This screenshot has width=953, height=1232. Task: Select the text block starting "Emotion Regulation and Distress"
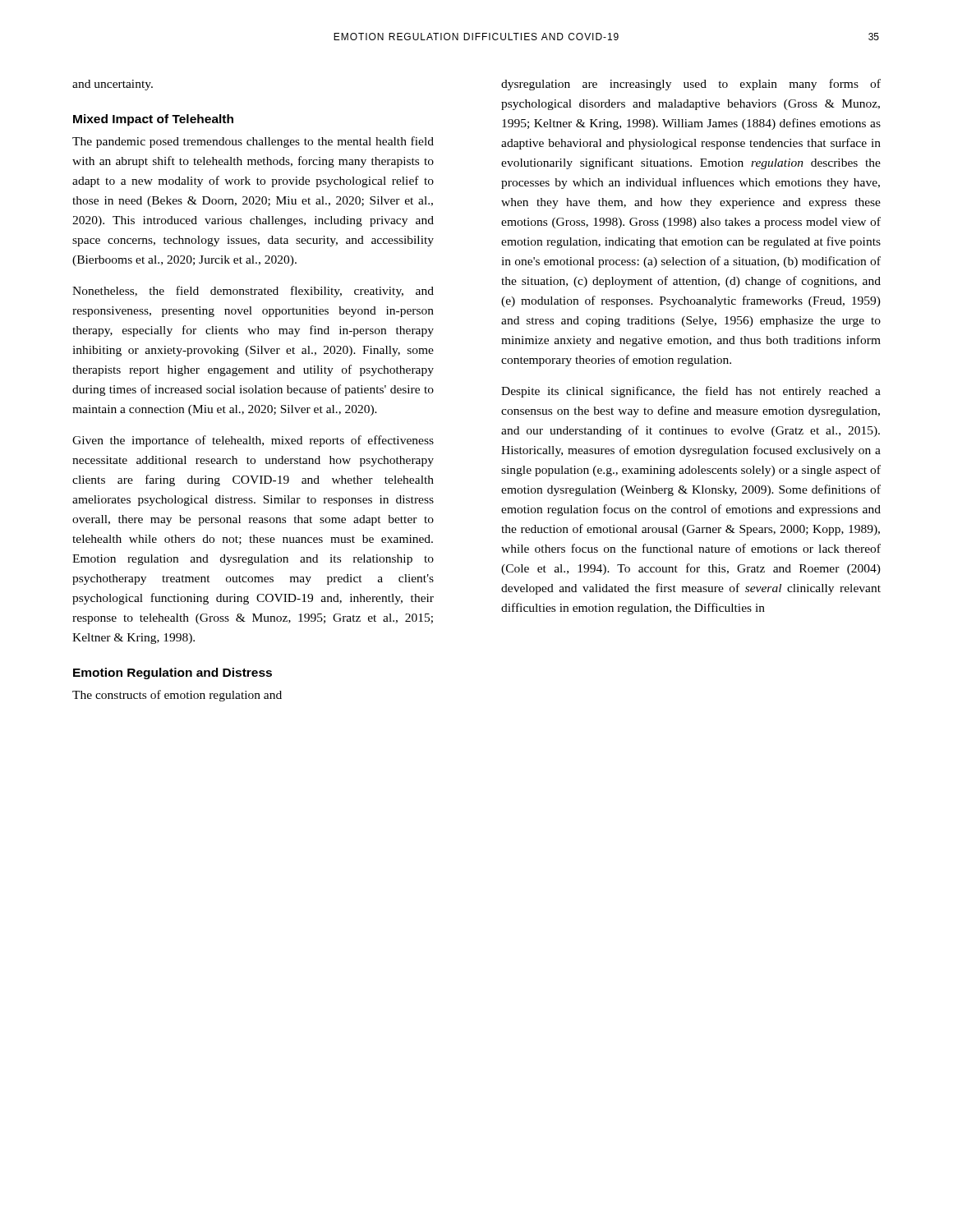click(172, 673)
